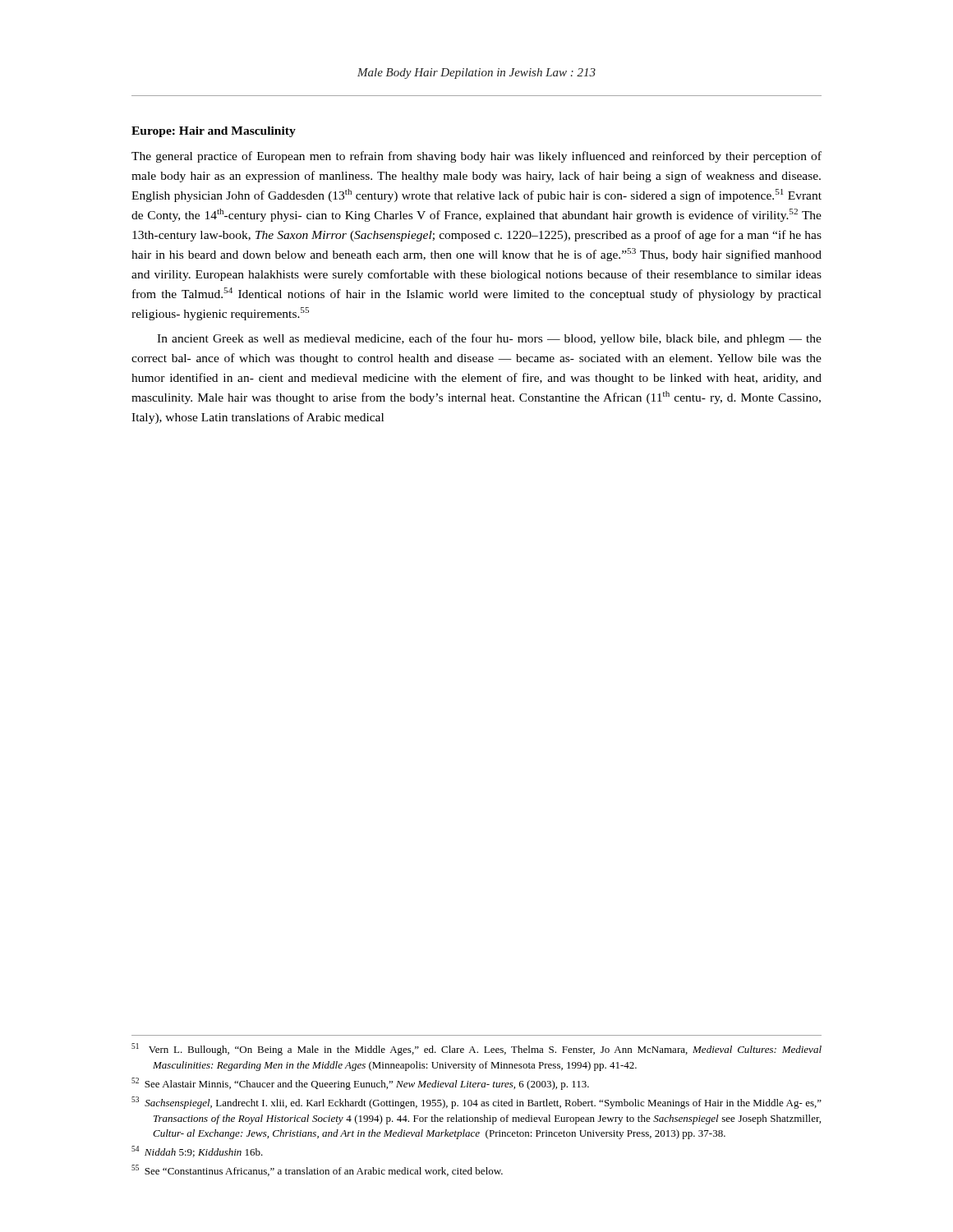Click the section header that begins "Europe: Hair and"
Screen dimensions: 1232x953
213,130
